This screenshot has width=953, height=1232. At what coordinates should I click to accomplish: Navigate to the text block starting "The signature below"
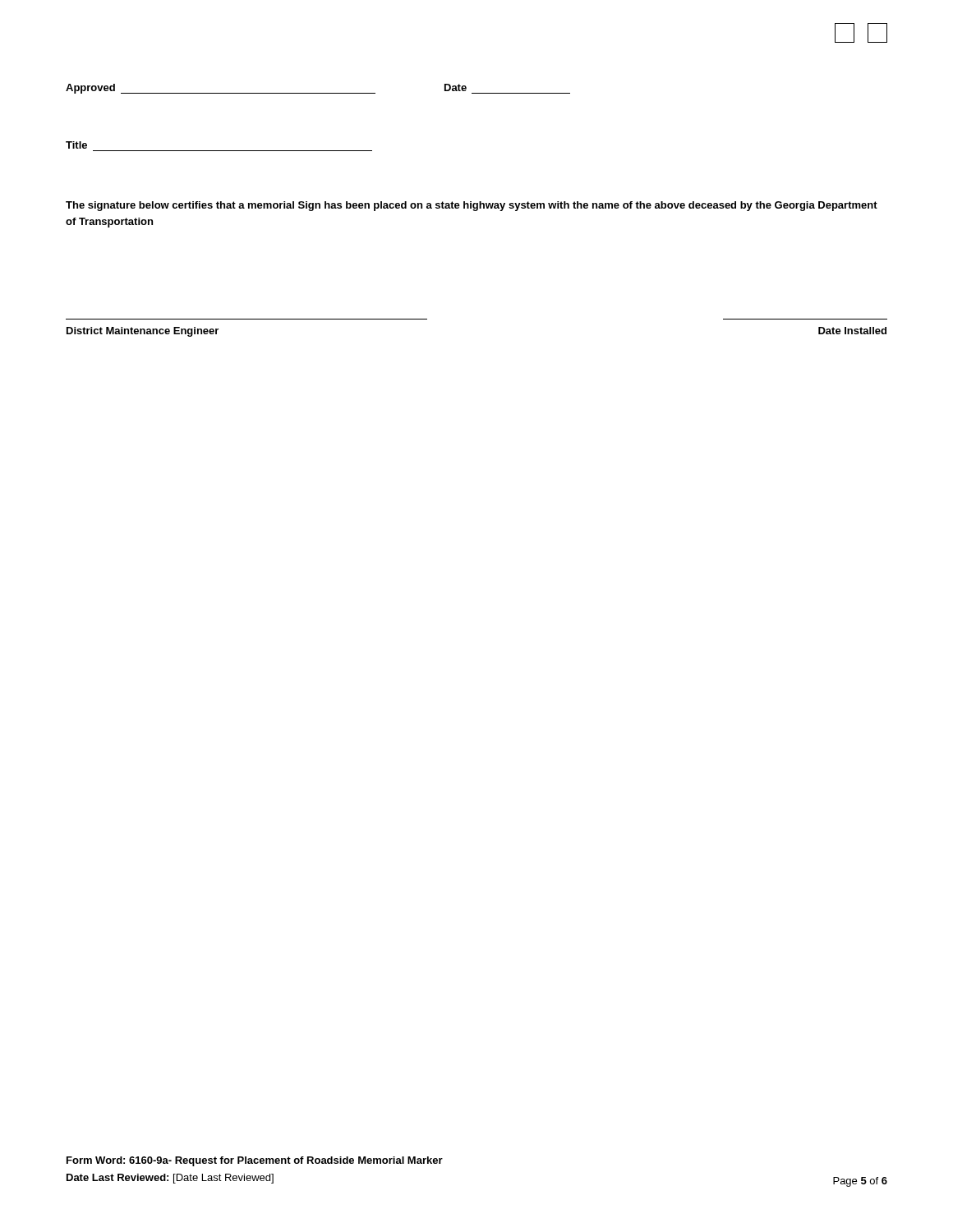[x=471, y=213]
